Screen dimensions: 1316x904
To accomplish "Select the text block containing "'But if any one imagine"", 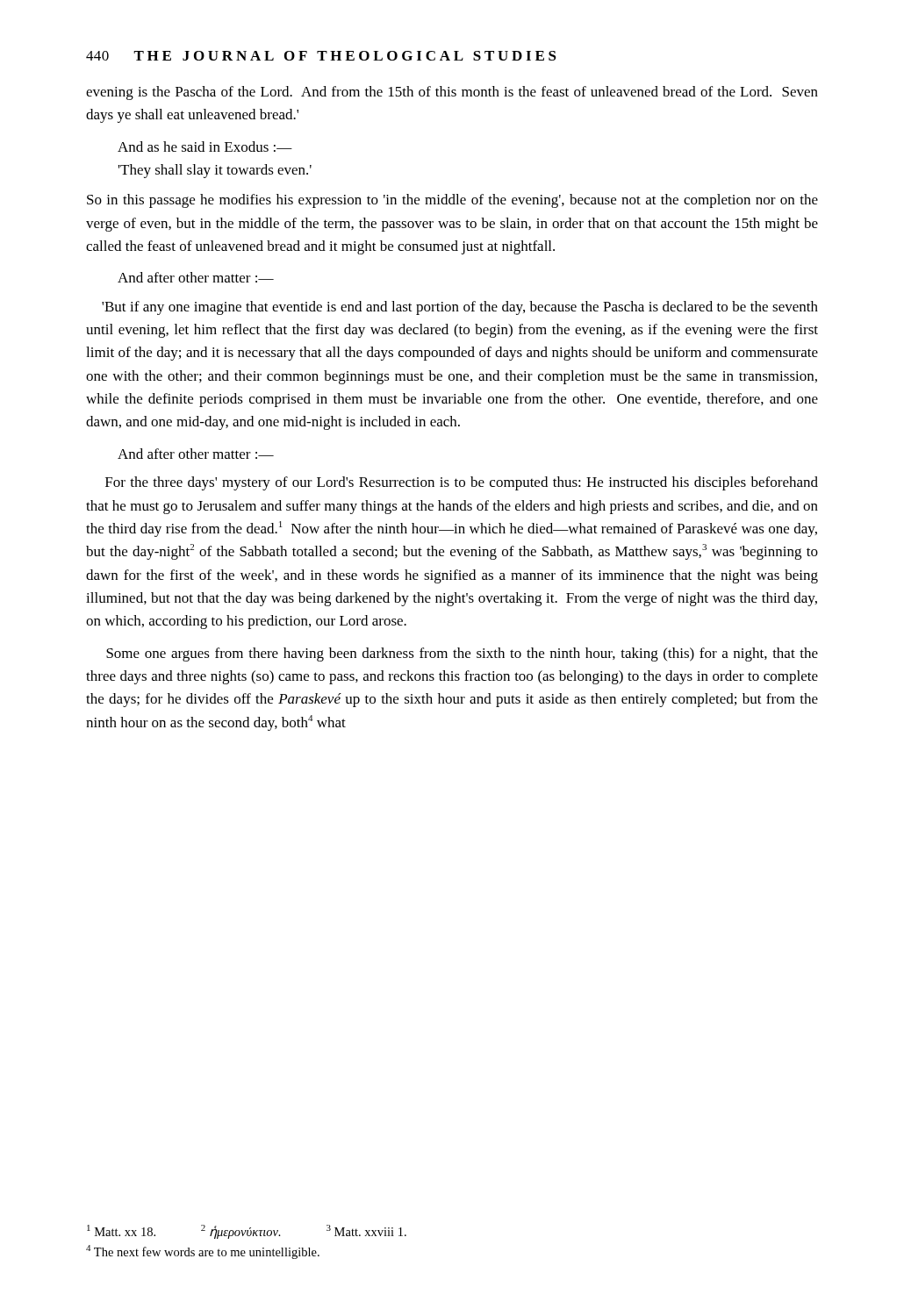I will coord(452,365).
